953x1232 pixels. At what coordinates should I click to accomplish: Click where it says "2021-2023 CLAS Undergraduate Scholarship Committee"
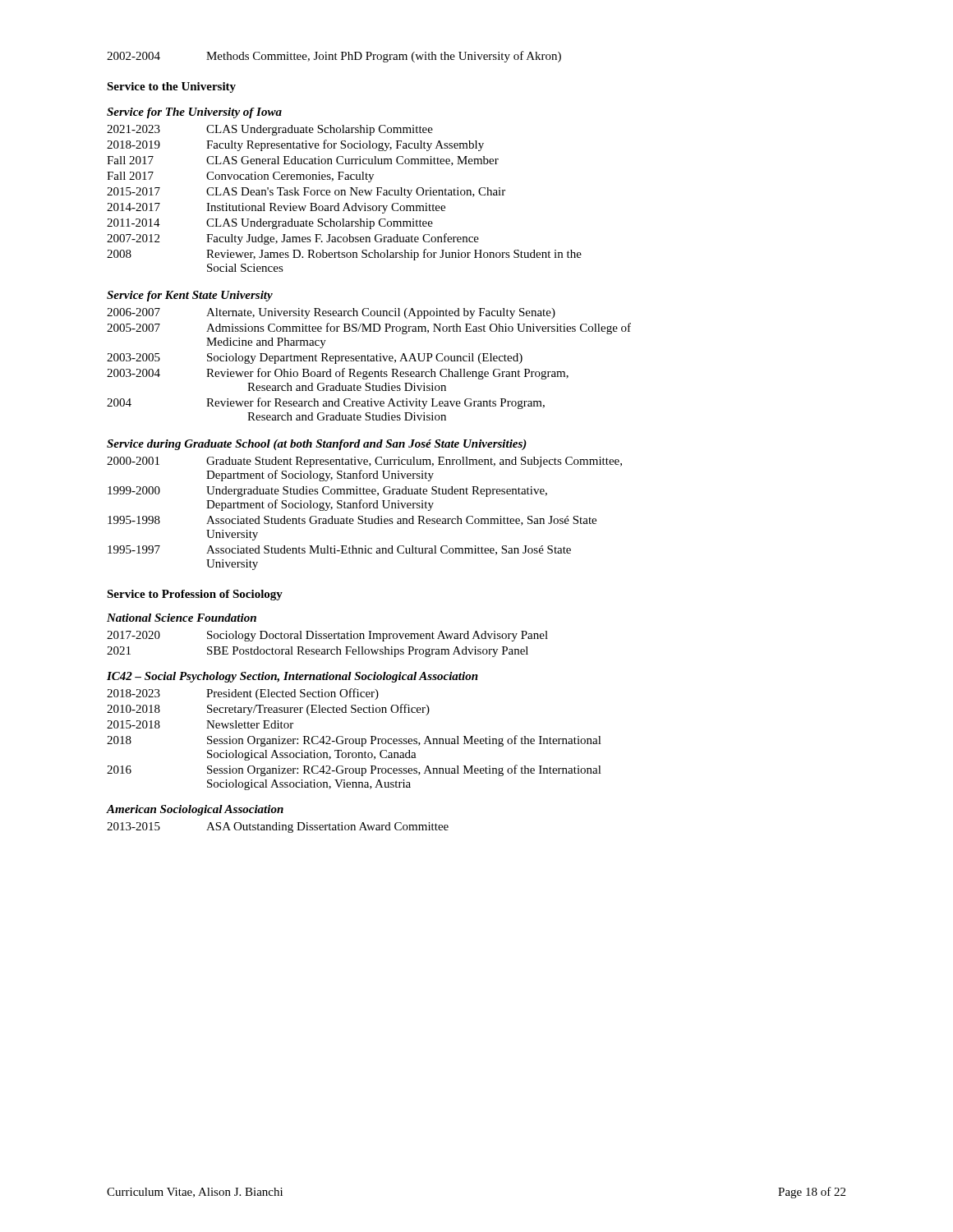tap(476, 129)
